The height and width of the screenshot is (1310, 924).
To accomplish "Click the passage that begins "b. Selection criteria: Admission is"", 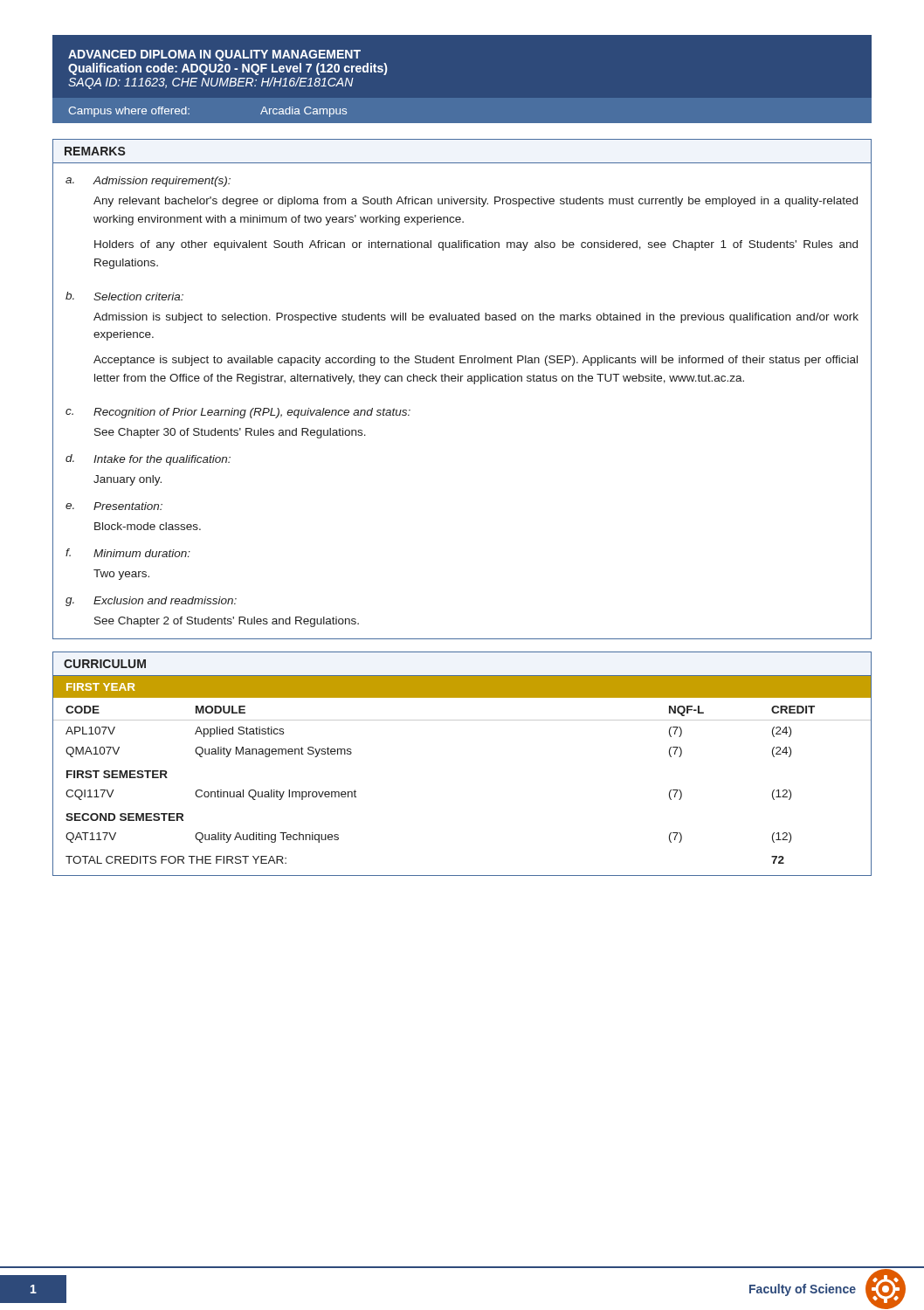I will (124, 296).
